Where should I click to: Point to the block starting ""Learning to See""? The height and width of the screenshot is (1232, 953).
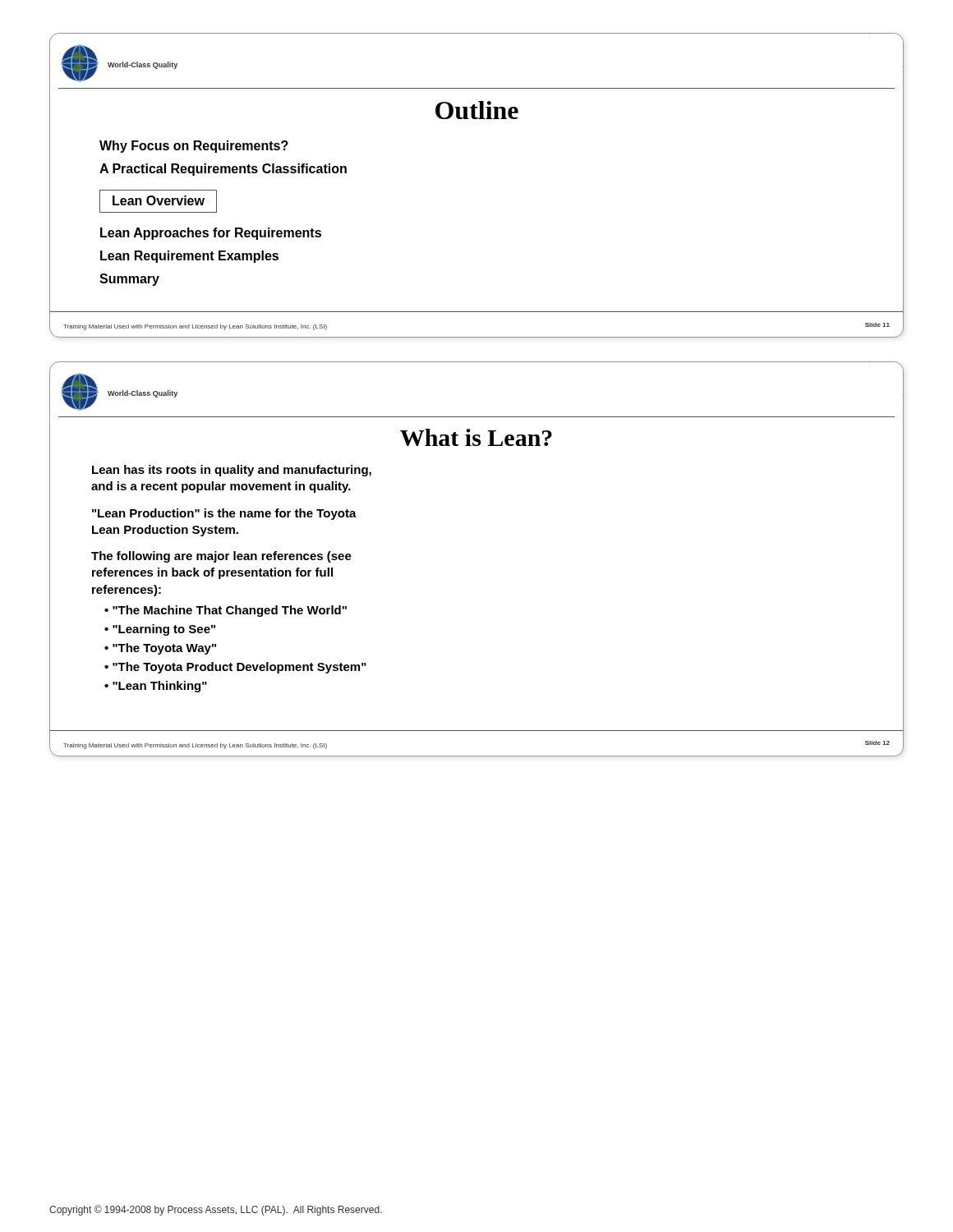click(164, 629)
